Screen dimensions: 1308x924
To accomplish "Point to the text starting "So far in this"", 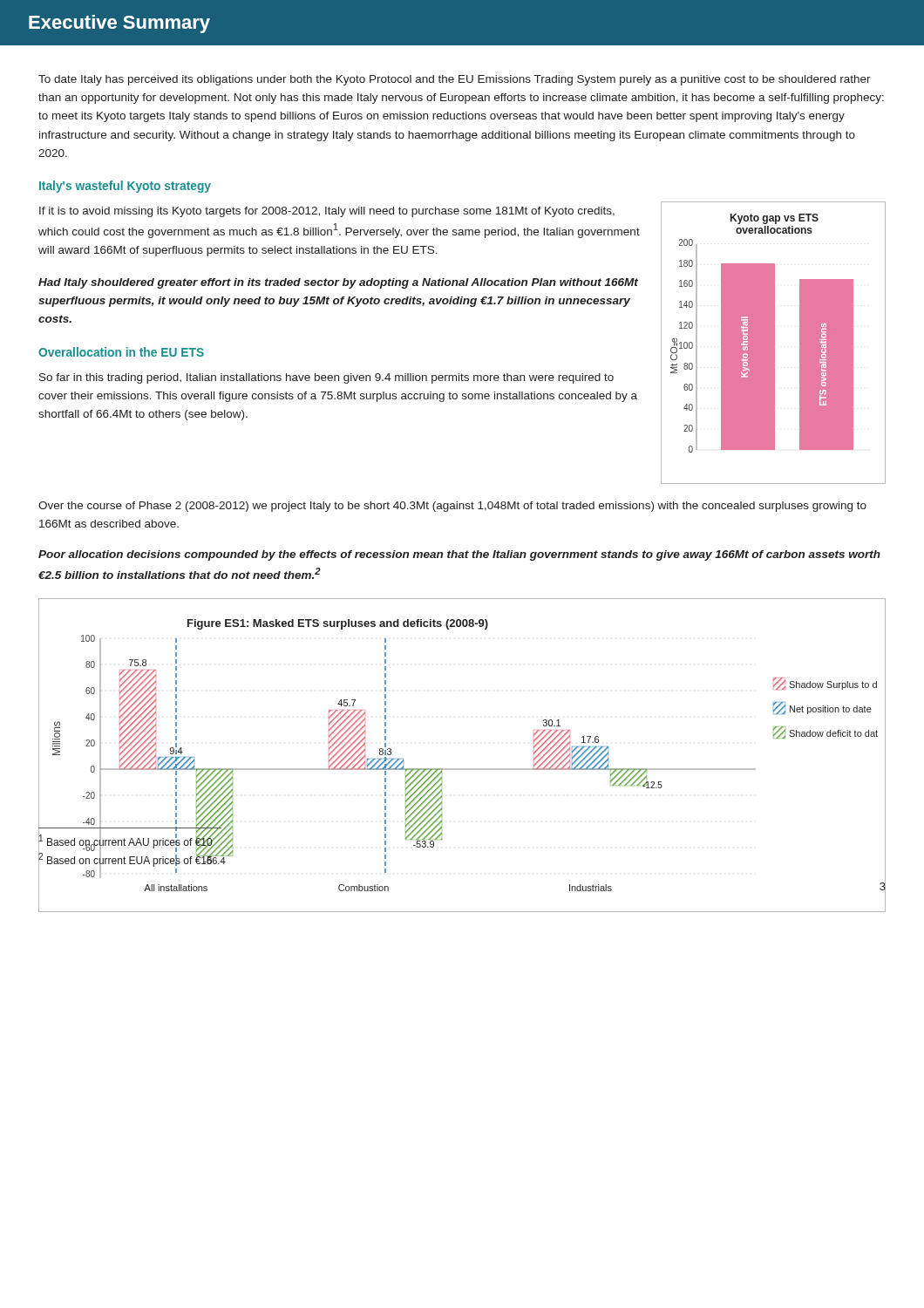I will tap(338, 395).
